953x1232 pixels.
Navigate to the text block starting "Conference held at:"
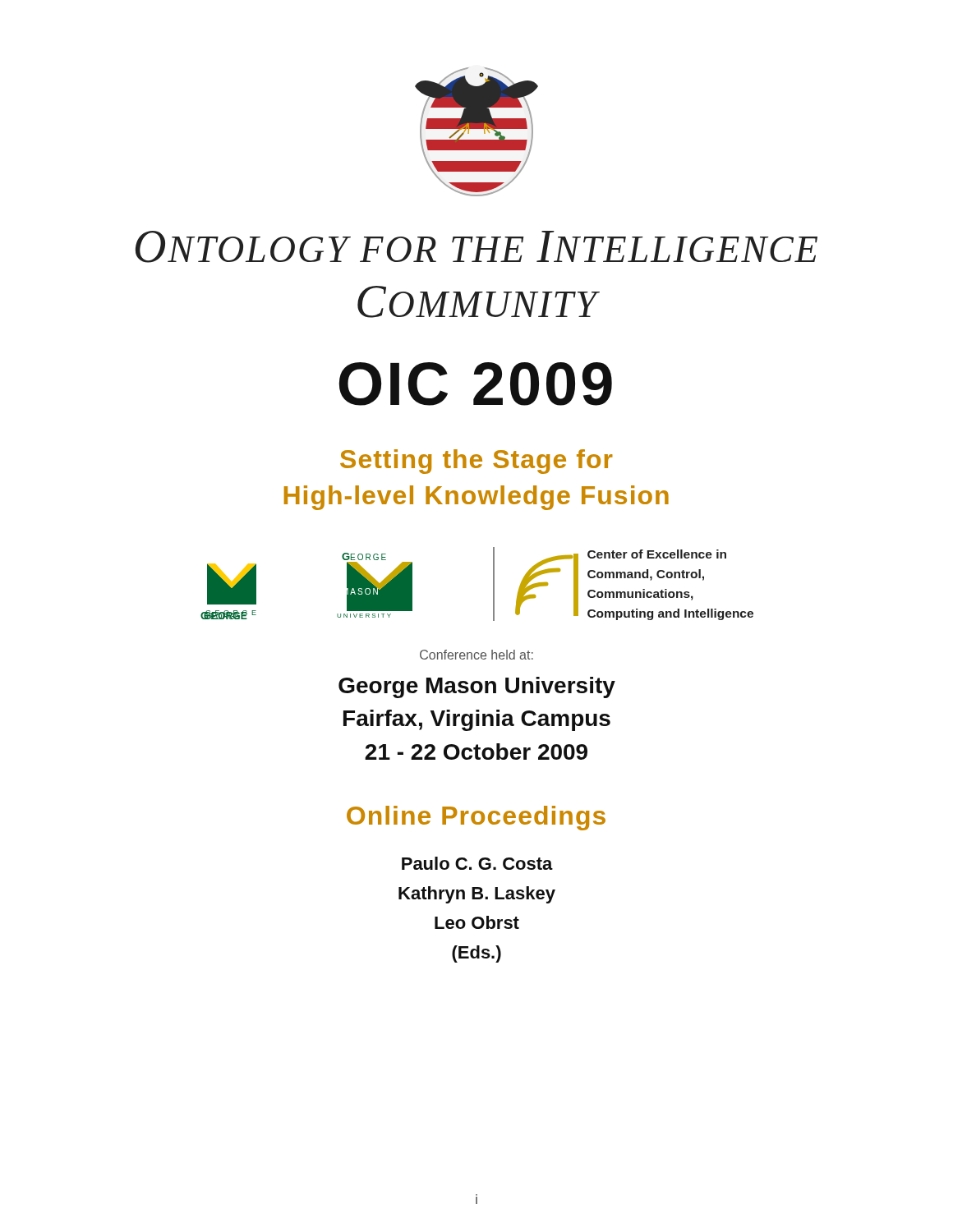pyautogui.click(x=476, y=655)
